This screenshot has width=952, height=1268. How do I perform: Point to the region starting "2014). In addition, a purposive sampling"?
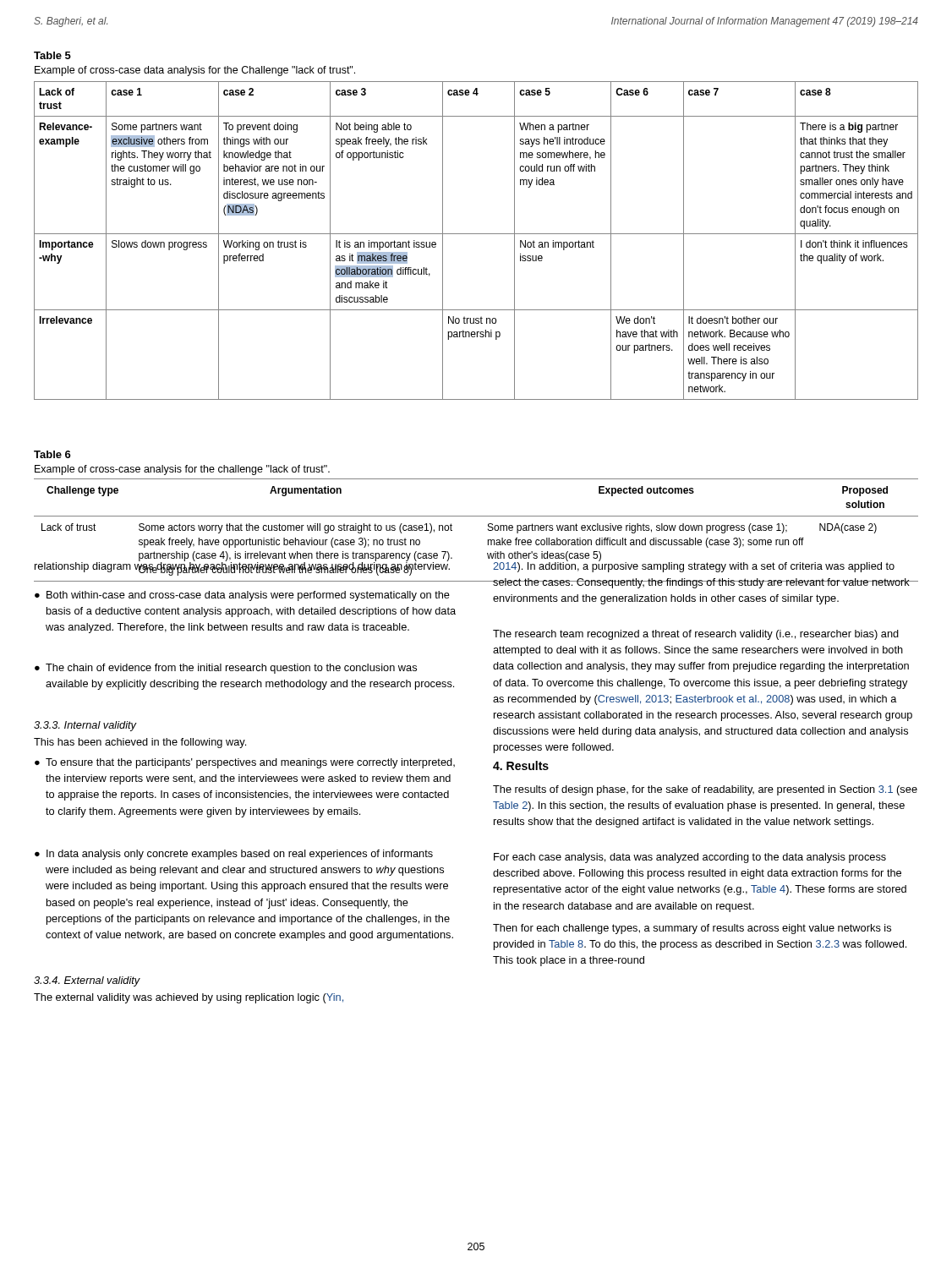click(701, 582)
